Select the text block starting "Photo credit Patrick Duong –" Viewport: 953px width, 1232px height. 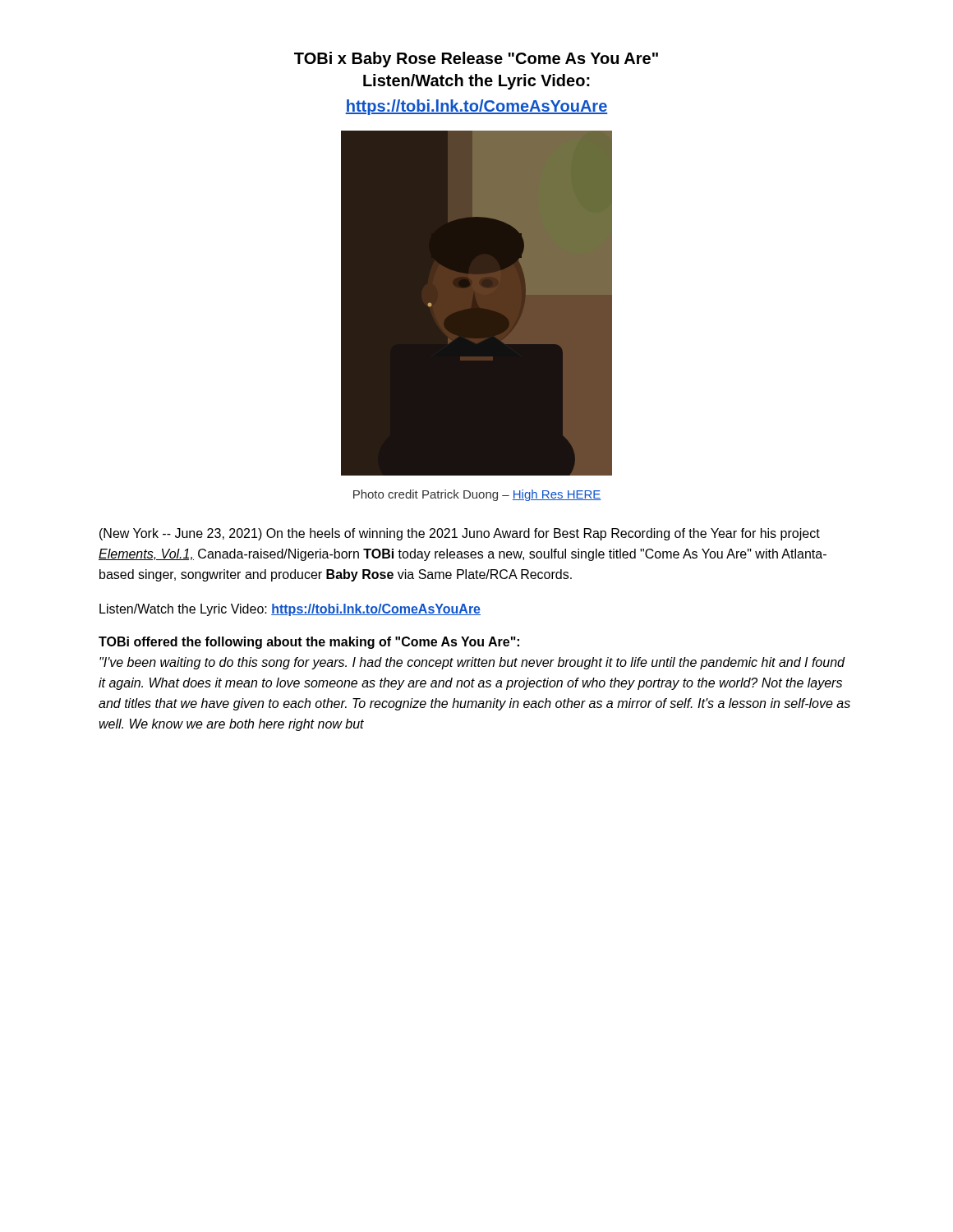click(476, 494)
